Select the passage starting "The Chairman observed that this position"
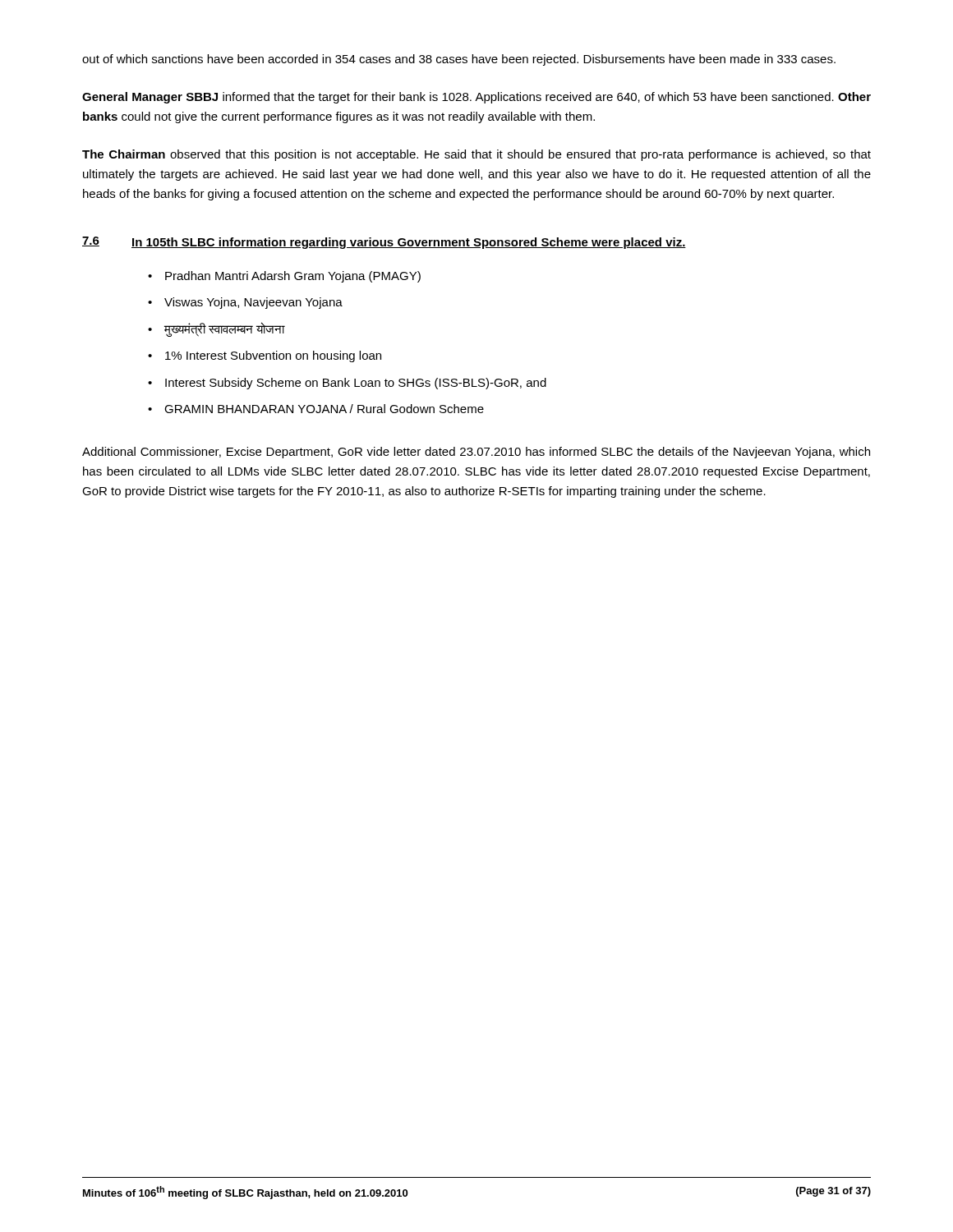This screenshot has width=953, height=1232. click(476, 174)
